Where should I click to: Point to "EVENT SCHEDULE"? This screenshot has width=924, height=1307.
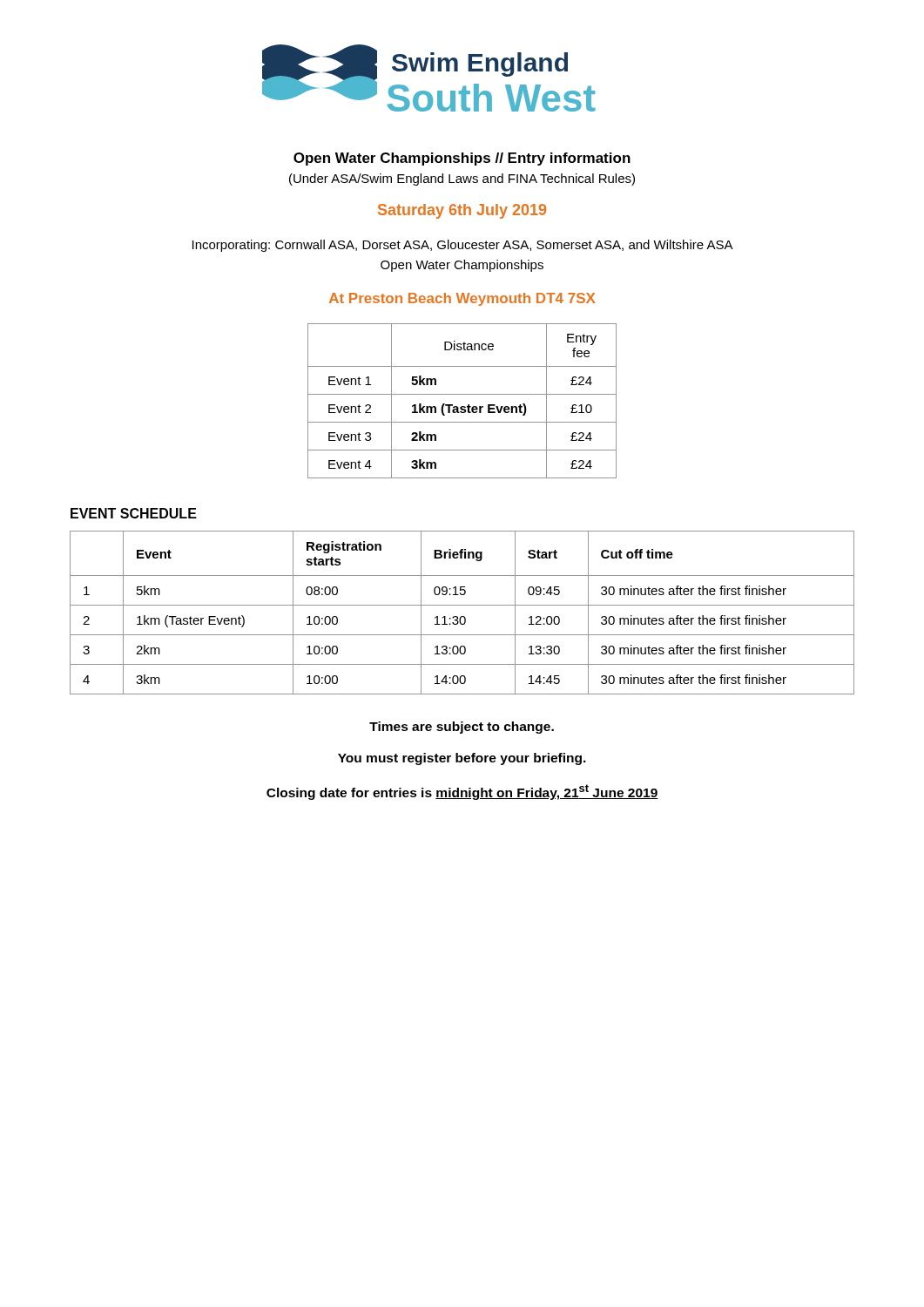[x=133, y=514]
